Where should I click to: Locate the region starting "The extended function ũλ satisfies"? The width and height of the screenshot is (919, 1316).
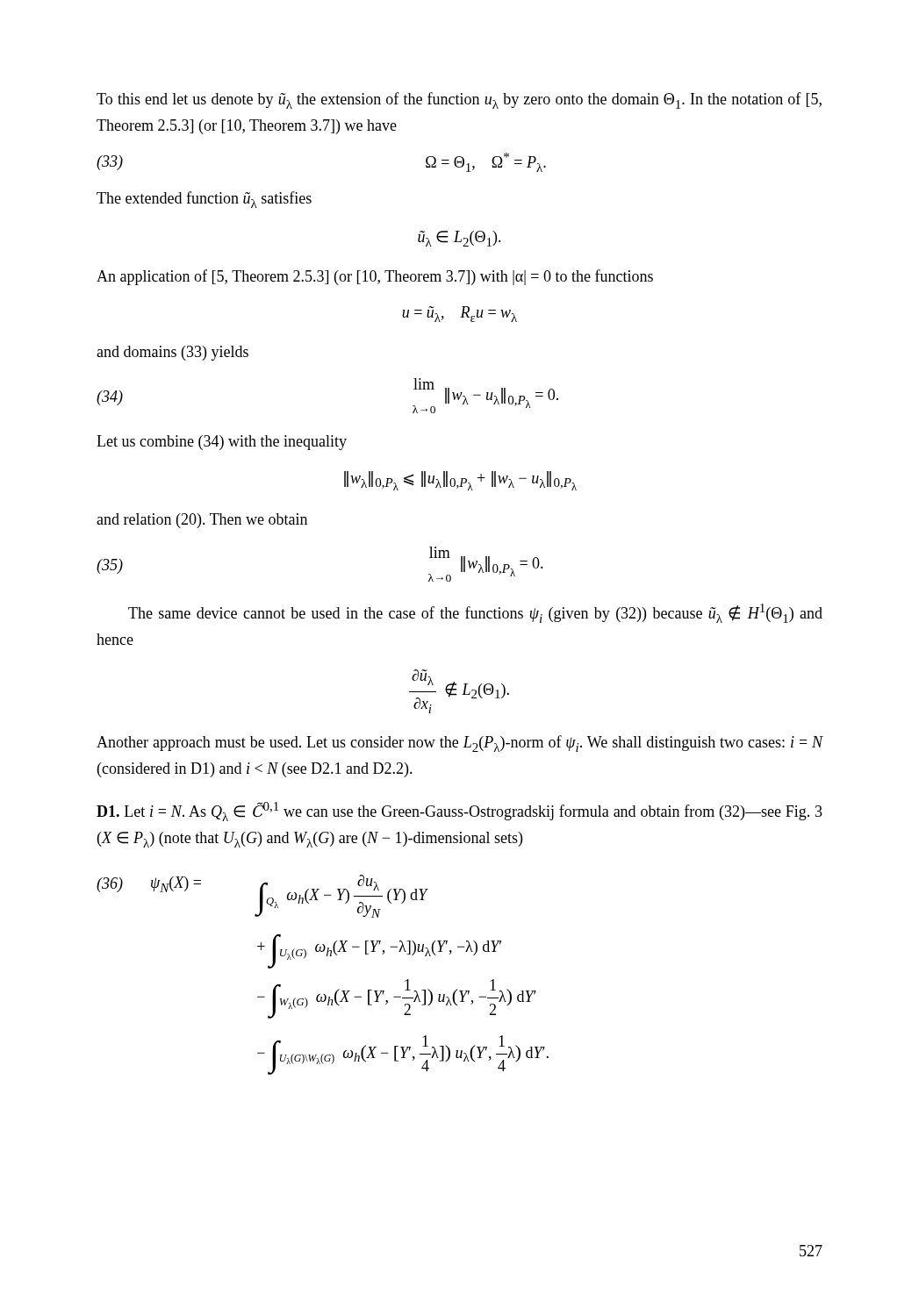tap(204, 200)
